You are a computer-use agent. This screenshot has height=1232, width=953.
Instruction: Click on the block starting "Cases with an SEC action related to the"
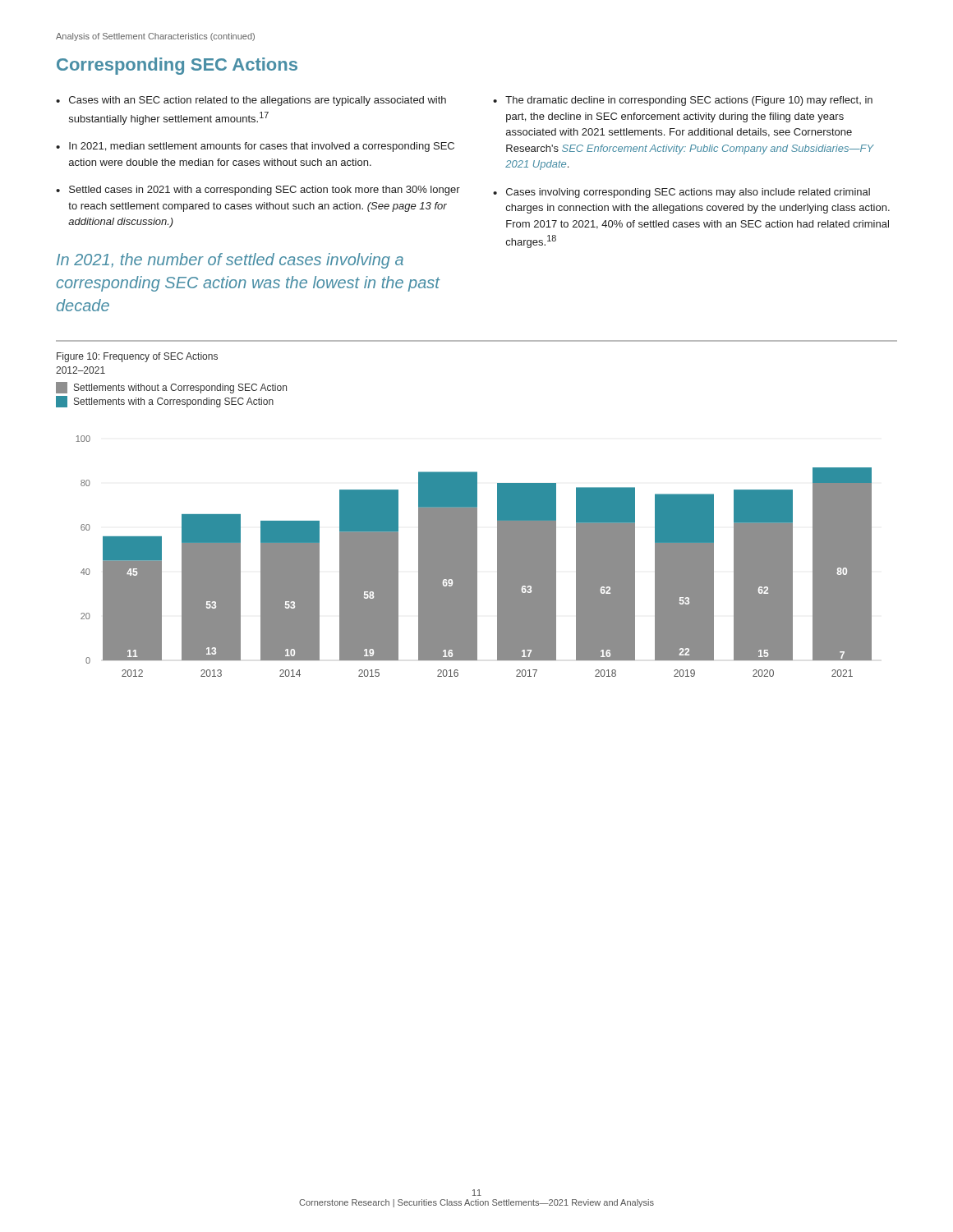tap(264, 109)
